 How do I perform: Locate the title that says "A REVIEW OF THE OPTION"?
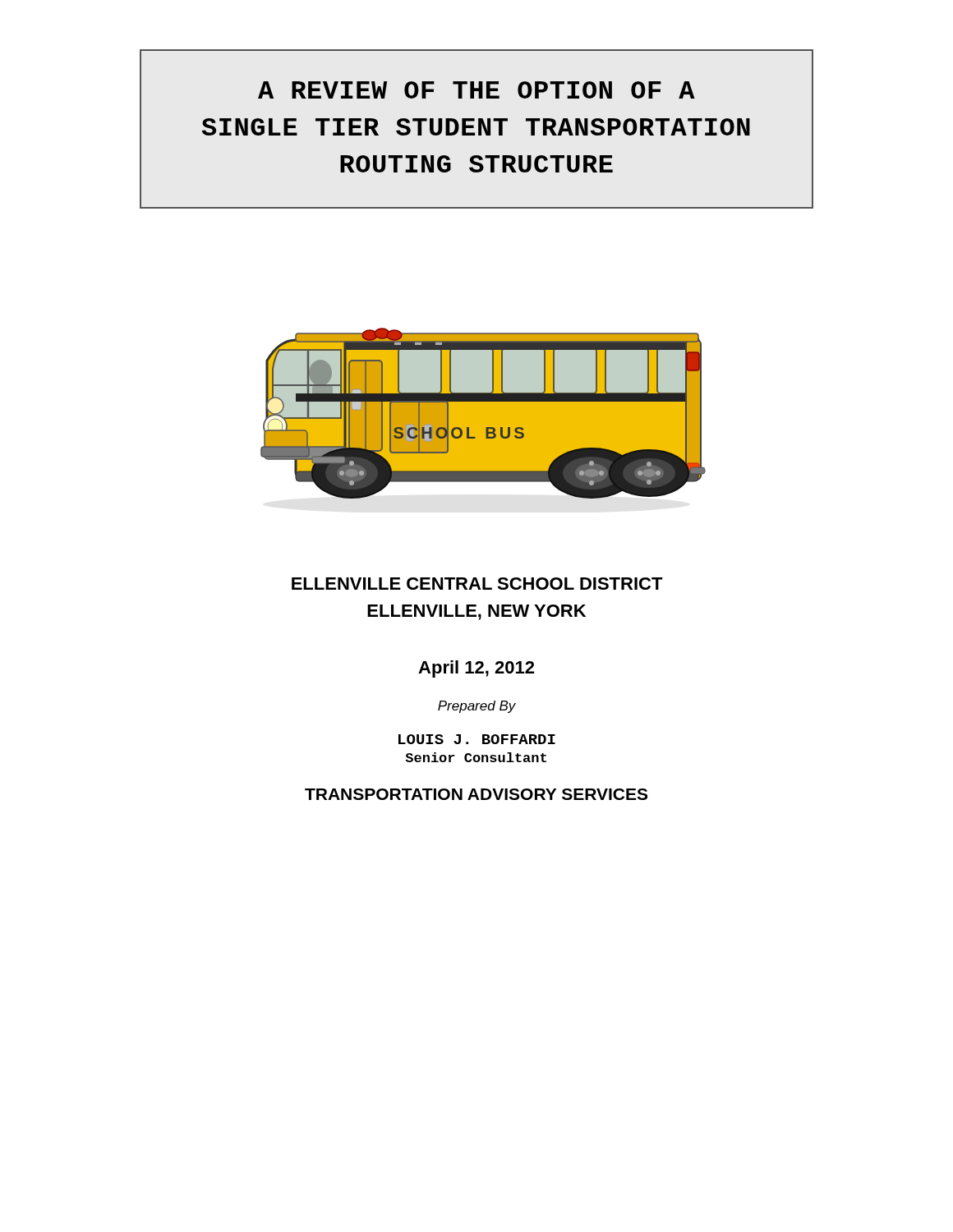[x=476, y=129]
